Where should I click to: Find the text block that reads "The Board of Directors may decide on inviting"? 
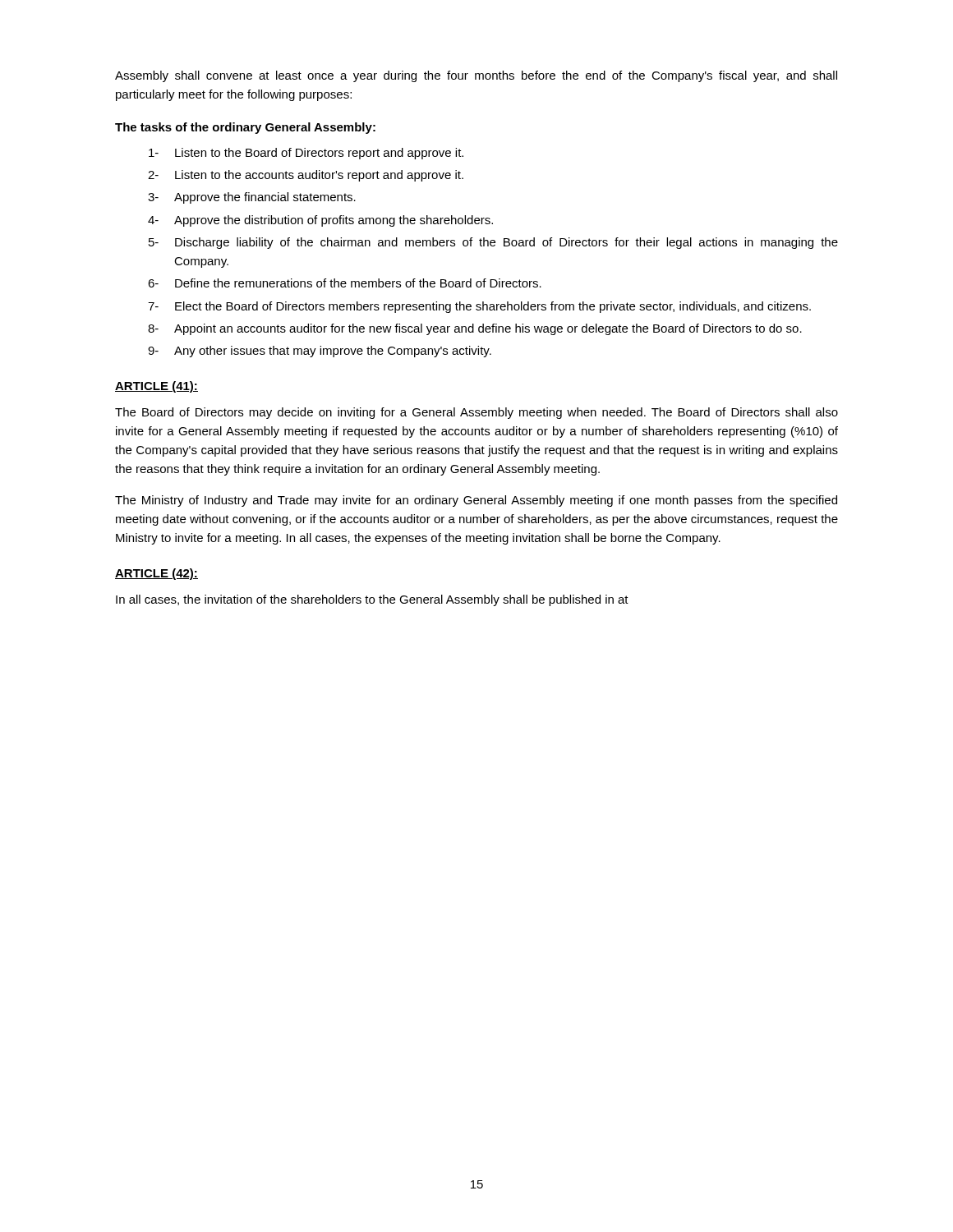[476, 440]
